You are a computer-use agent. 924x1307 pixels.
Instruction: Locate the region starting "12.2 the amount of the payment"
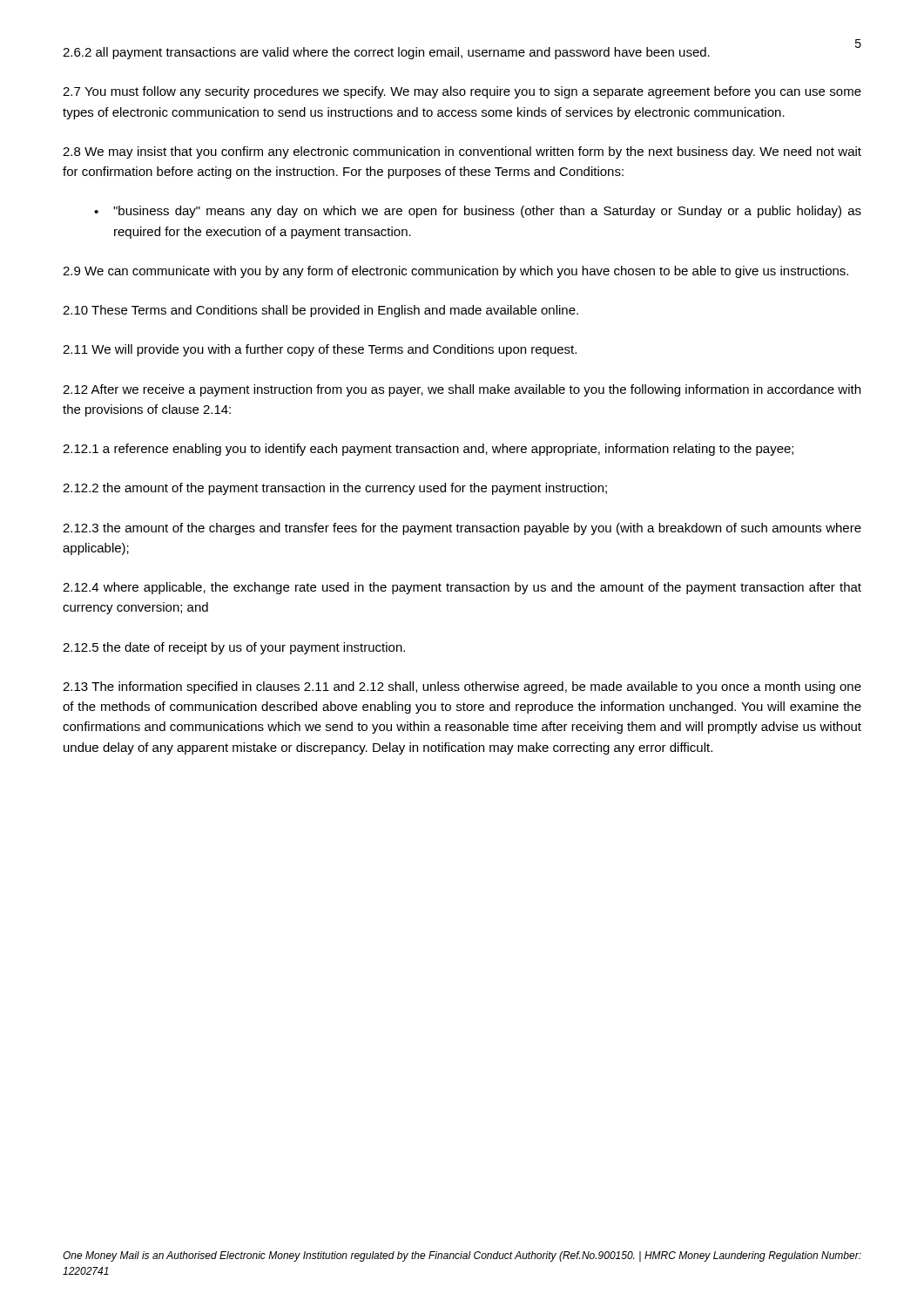tap(335, 488)
